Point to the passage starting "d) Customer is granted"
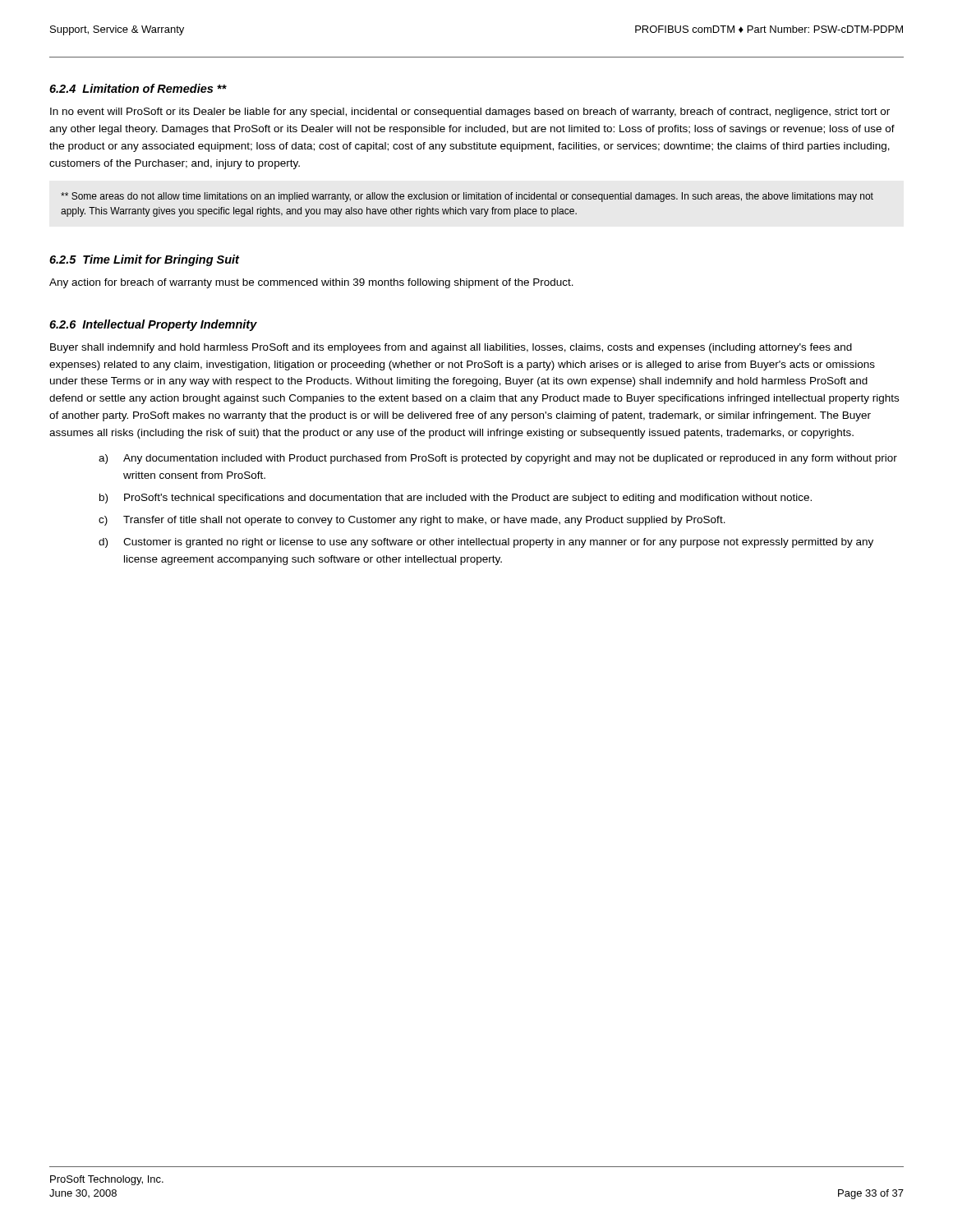This screenshot has width=953, height=1232. (x=501, y=551)
